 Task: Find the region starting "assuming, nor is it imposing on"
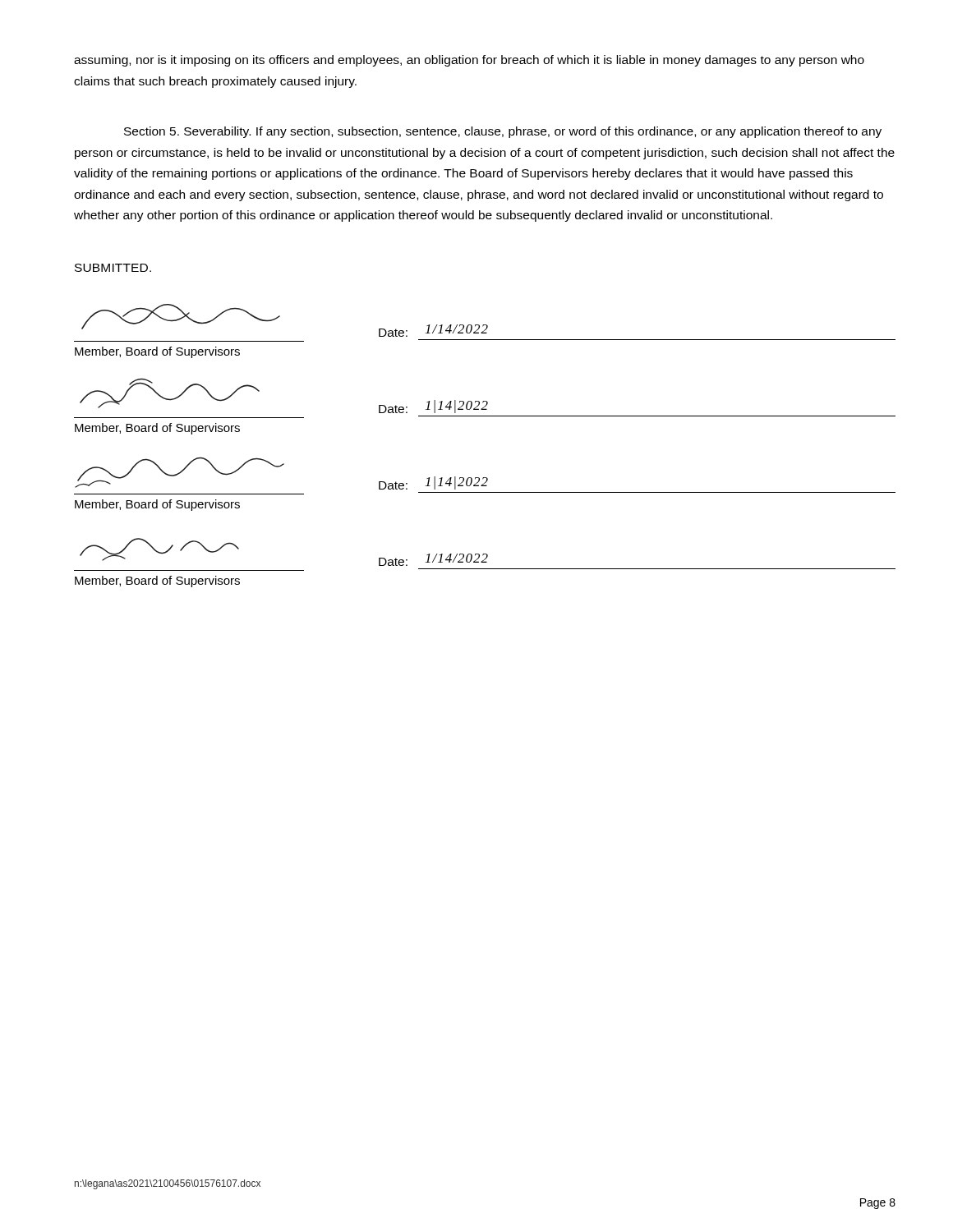(469, 70)
